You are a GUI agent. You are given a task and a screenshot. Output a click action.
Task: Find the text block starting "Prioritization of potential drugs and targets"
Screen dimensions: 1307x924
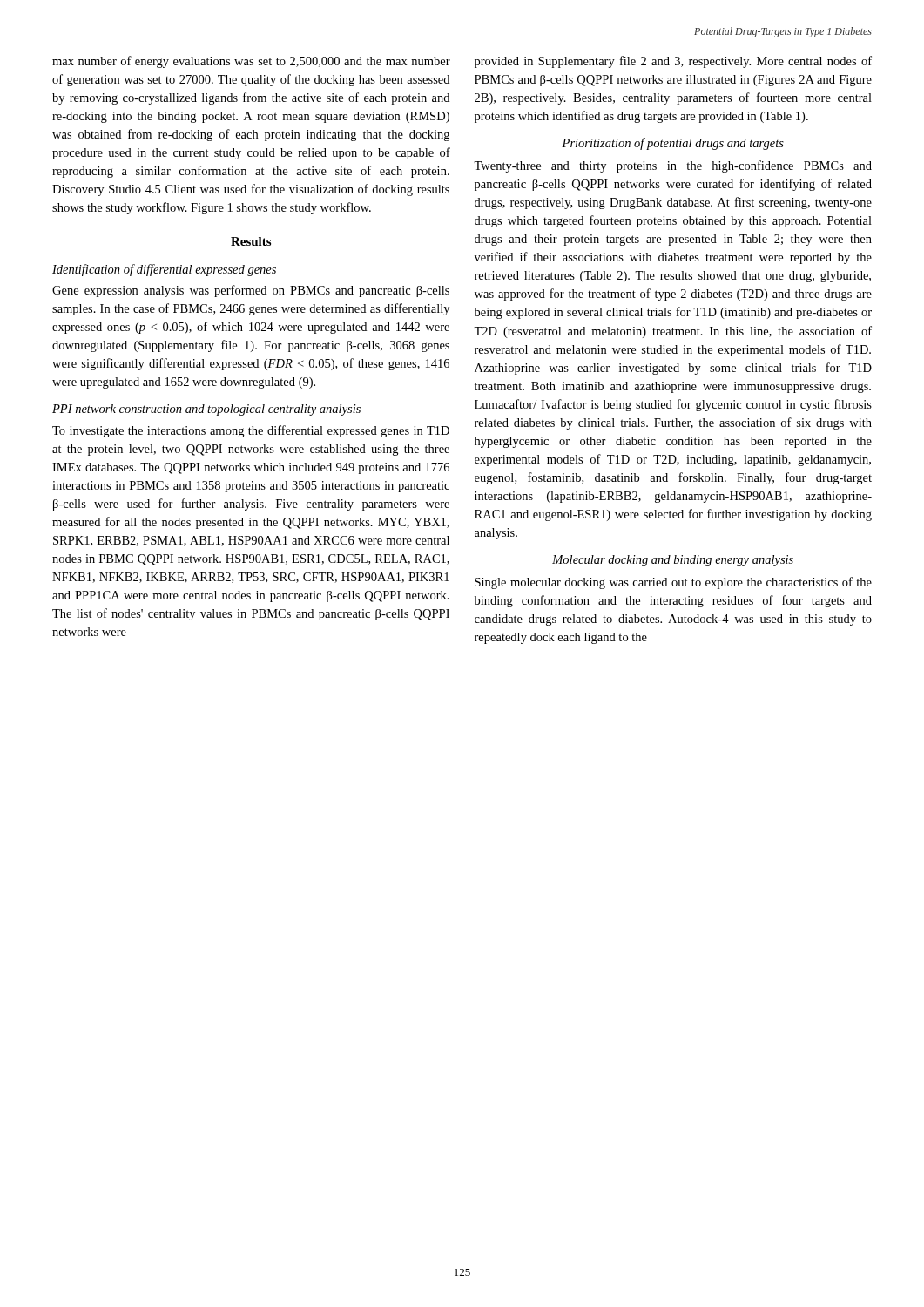point(673,143)
